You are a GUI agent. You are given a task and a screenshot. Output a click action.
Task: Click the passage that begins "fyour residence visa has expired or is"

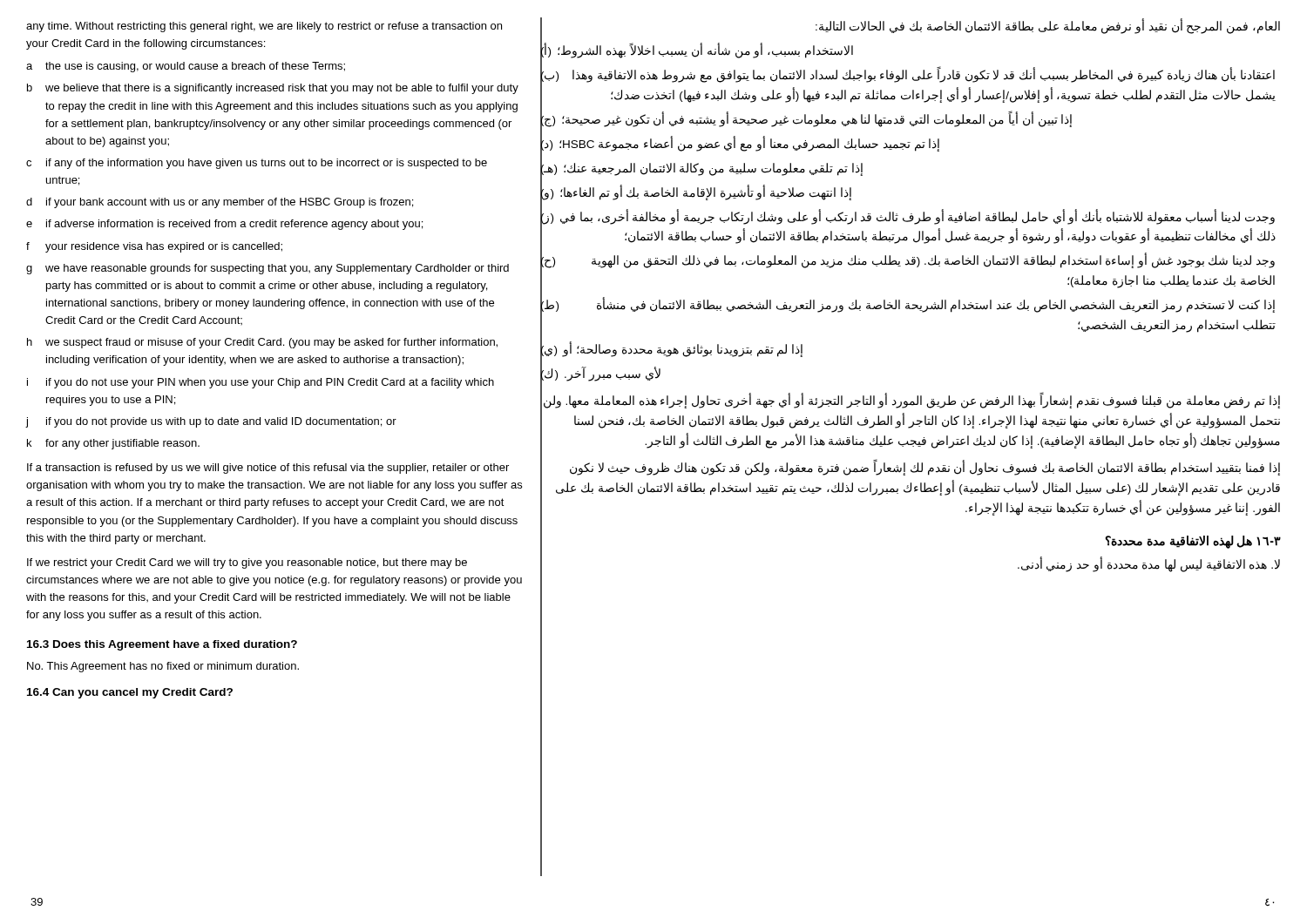tap(274, 246)
